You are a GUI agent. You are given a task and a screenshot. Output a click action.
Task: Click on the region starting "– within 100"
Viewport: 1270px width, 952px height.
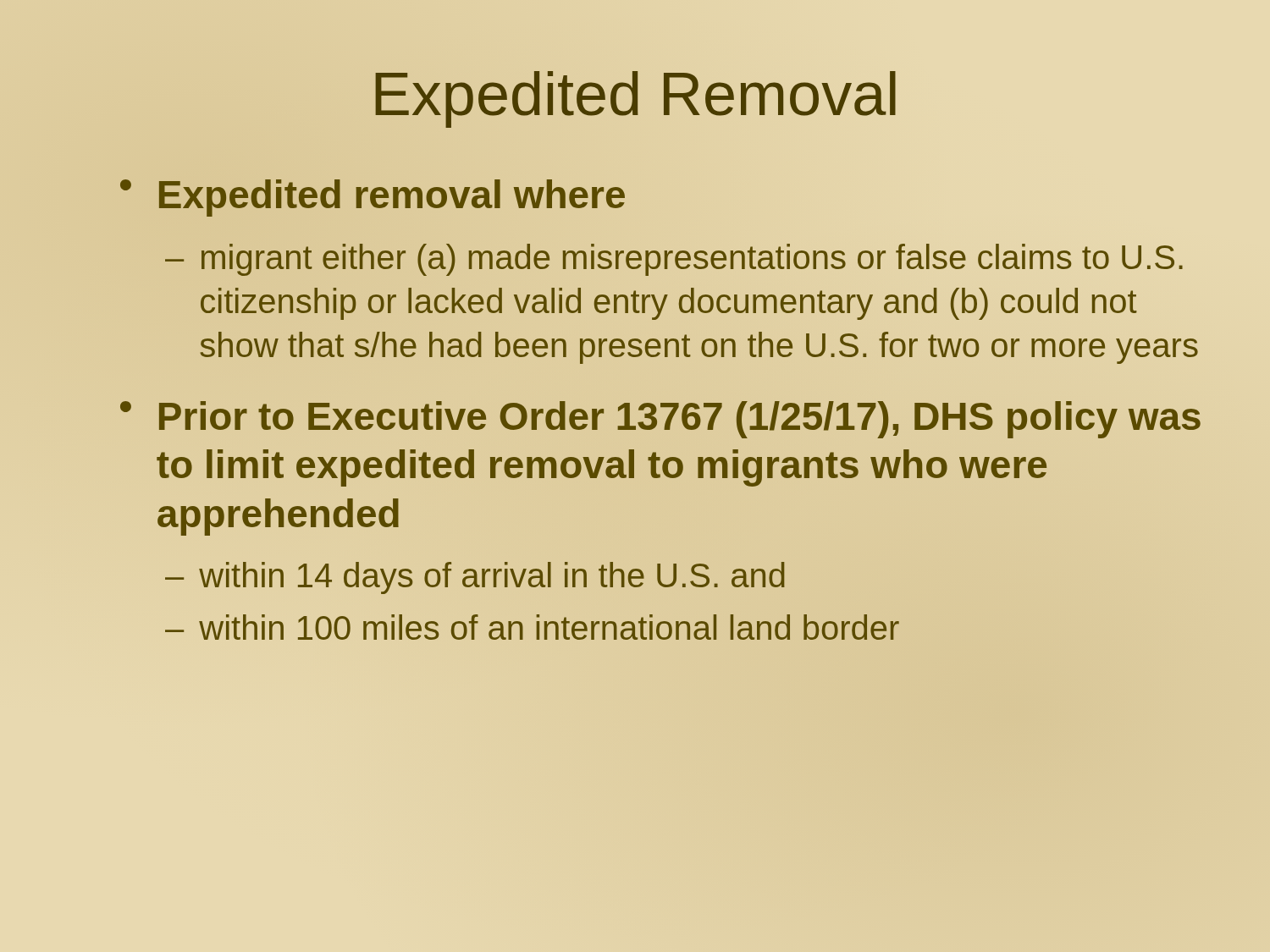tap(532, 628)
